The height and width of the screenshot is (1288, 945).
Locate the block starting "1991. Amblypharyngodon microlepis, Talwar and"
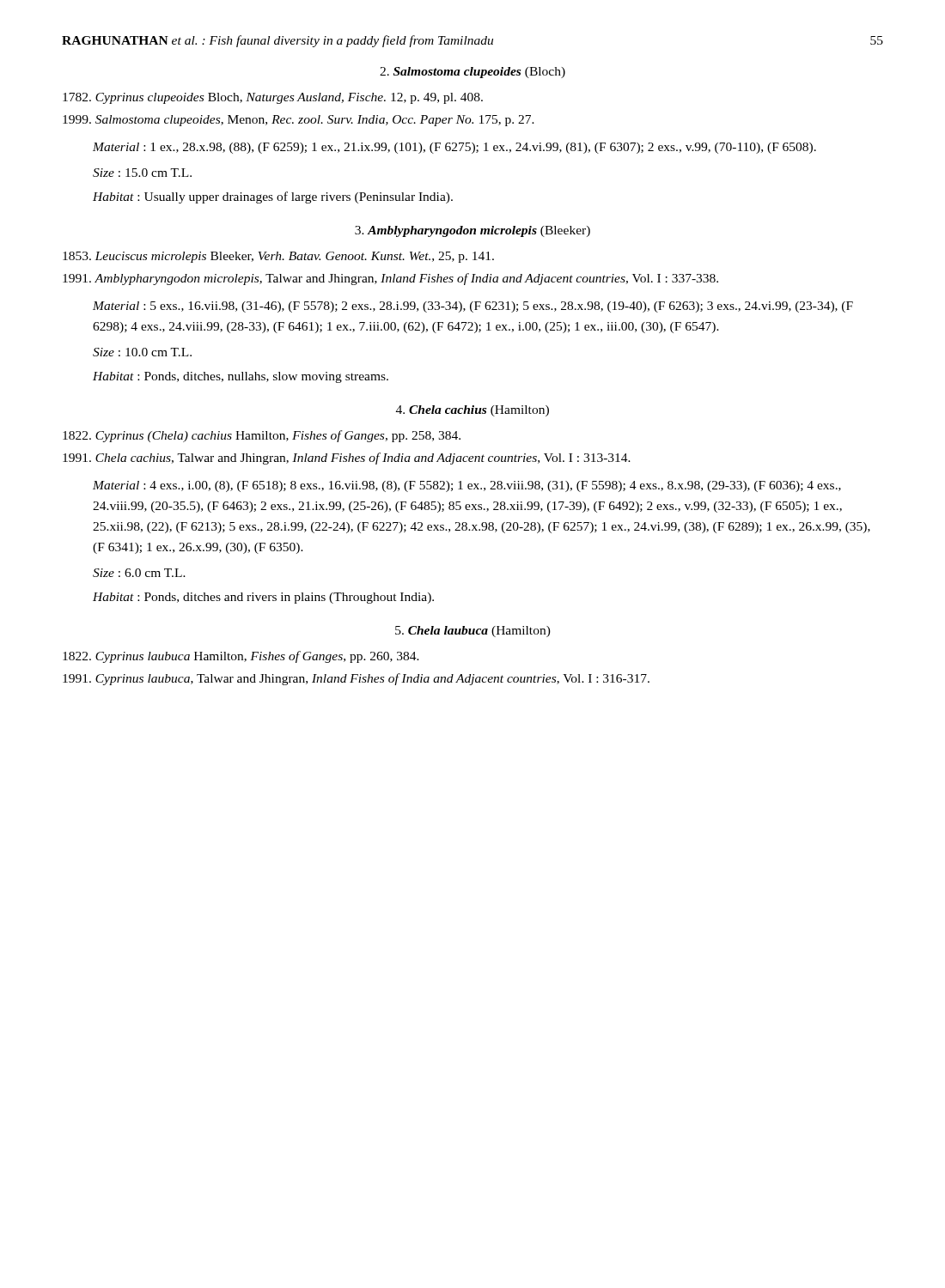coord(391,278)
